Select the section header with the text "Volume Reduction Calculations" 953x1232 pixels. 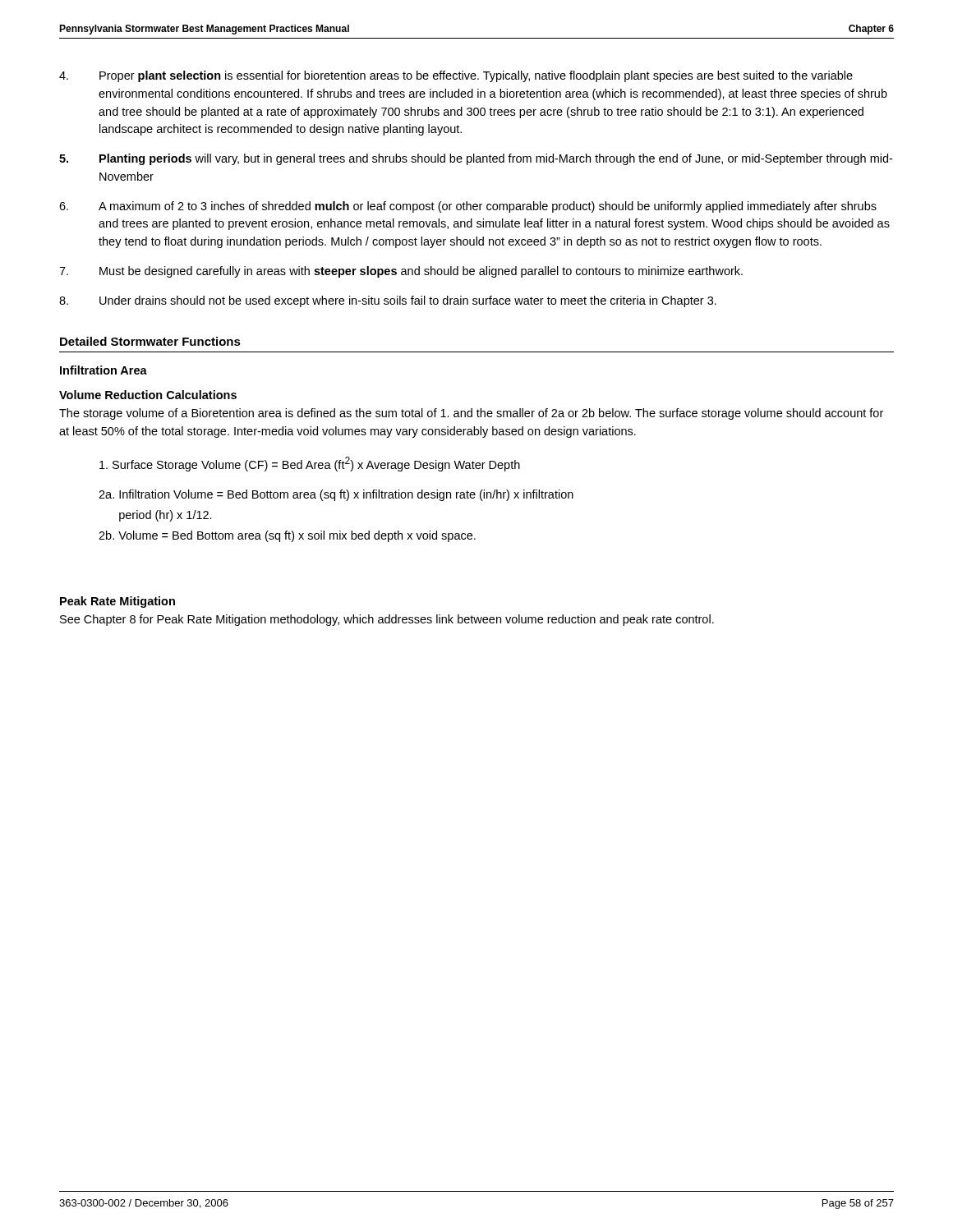click(x=148, y=395)
